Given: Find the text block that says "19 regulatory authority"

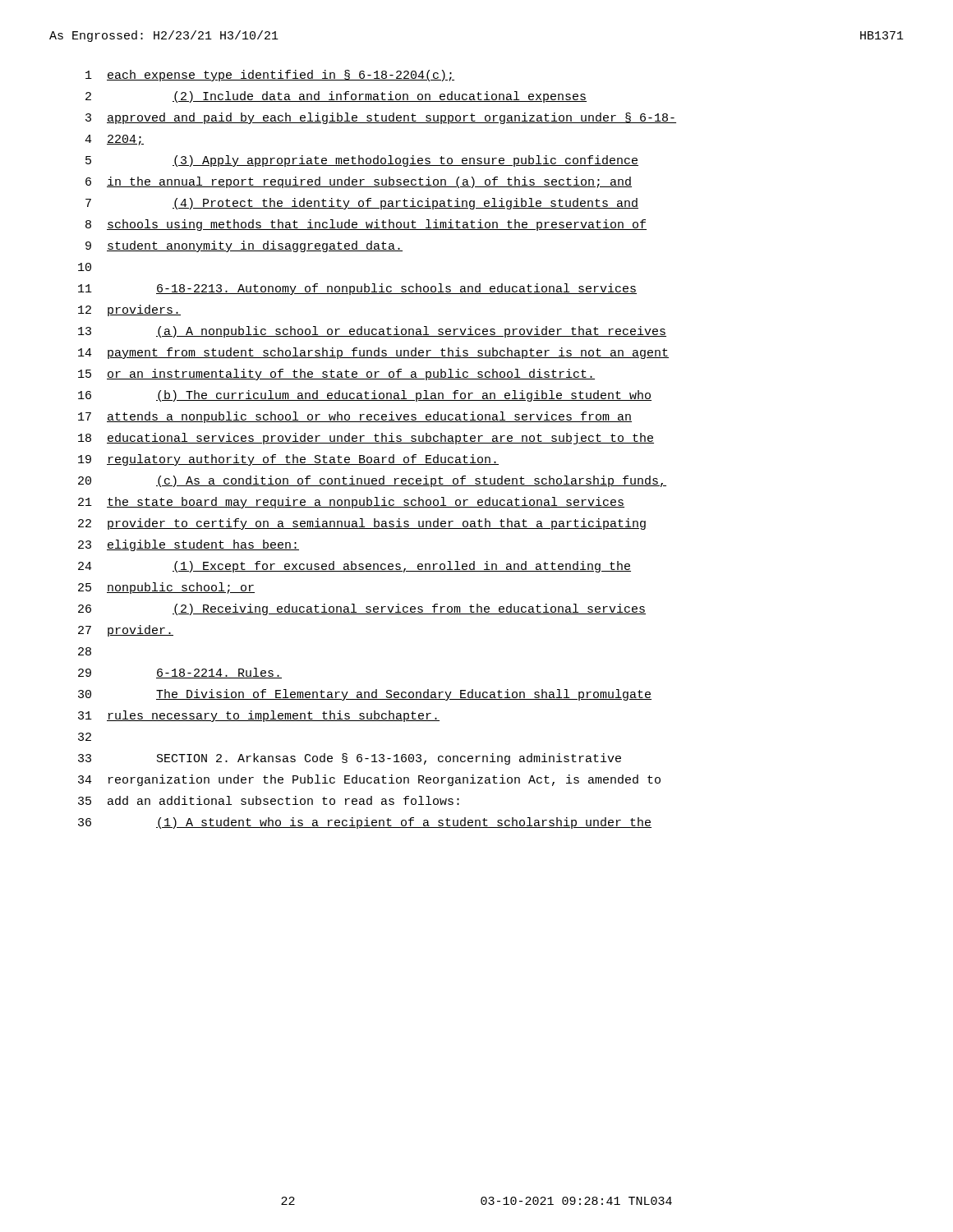Looking at the screenshot, I should (476, 461).
